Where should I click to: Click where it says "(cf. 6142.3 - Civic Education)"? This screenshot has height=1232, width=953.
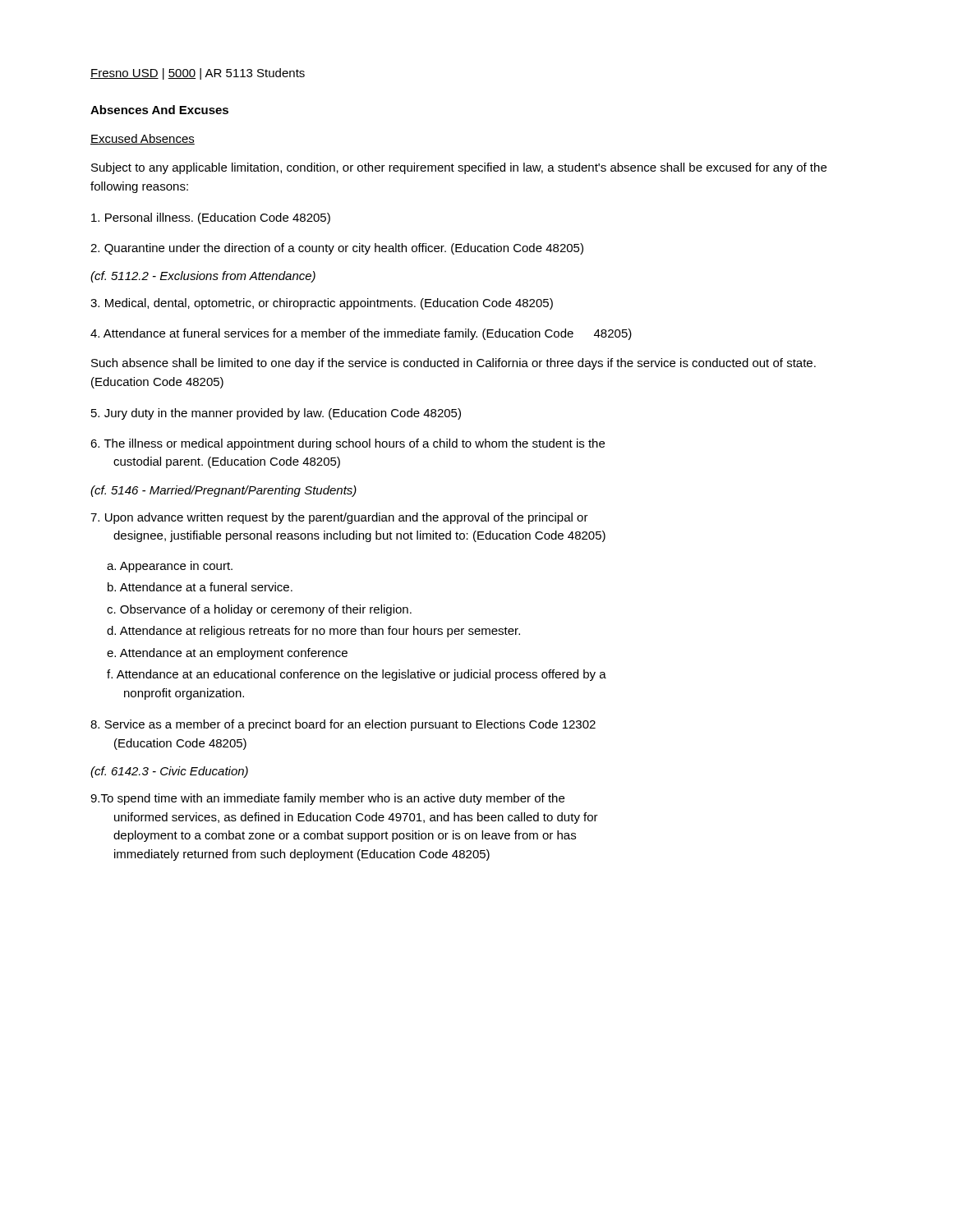point(169,771)
